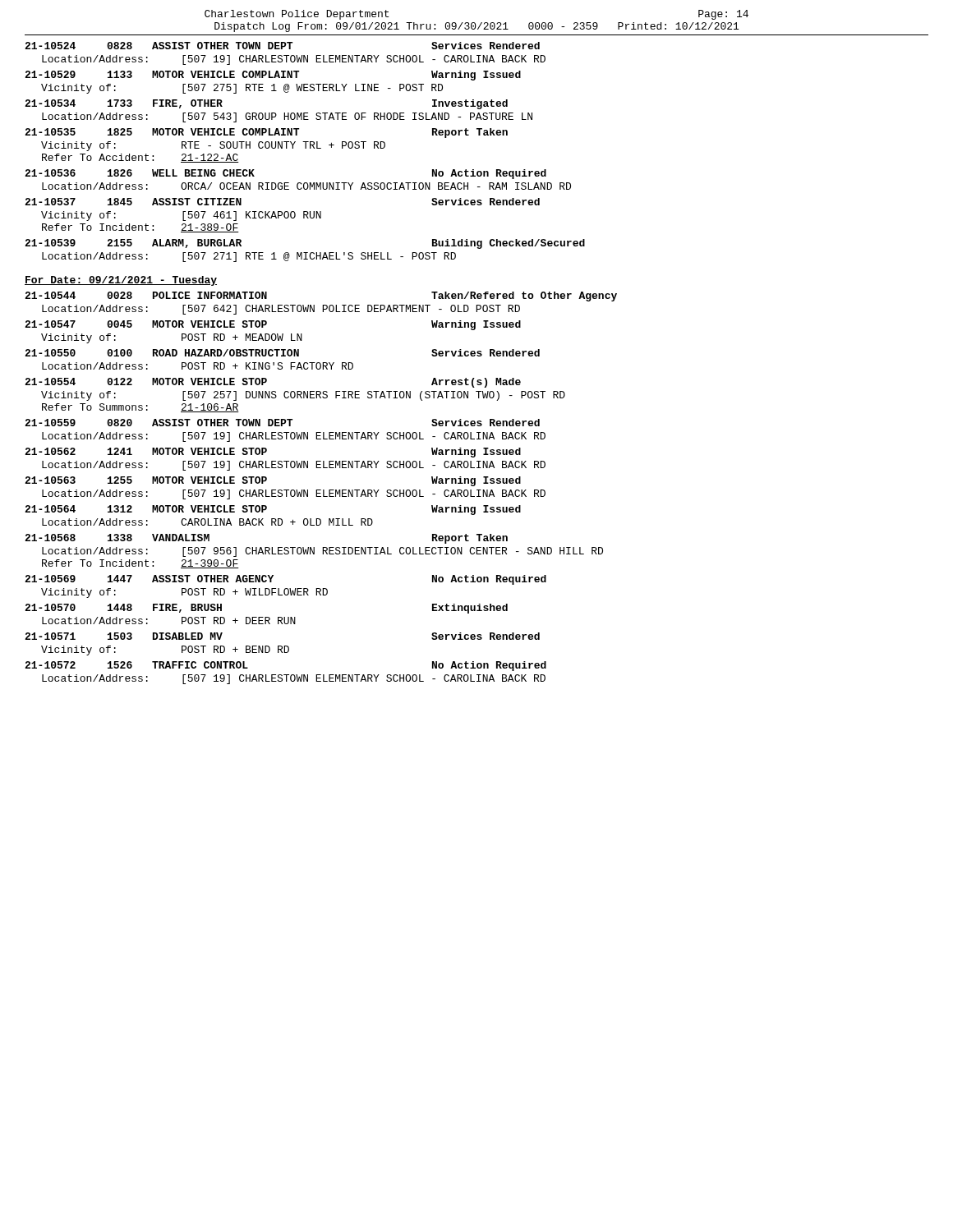The image size is (953, 1232).
Task: Click on the list item that says "21-10568 1338 VANDALISM Report Taken"
Action: click(476, 551)
